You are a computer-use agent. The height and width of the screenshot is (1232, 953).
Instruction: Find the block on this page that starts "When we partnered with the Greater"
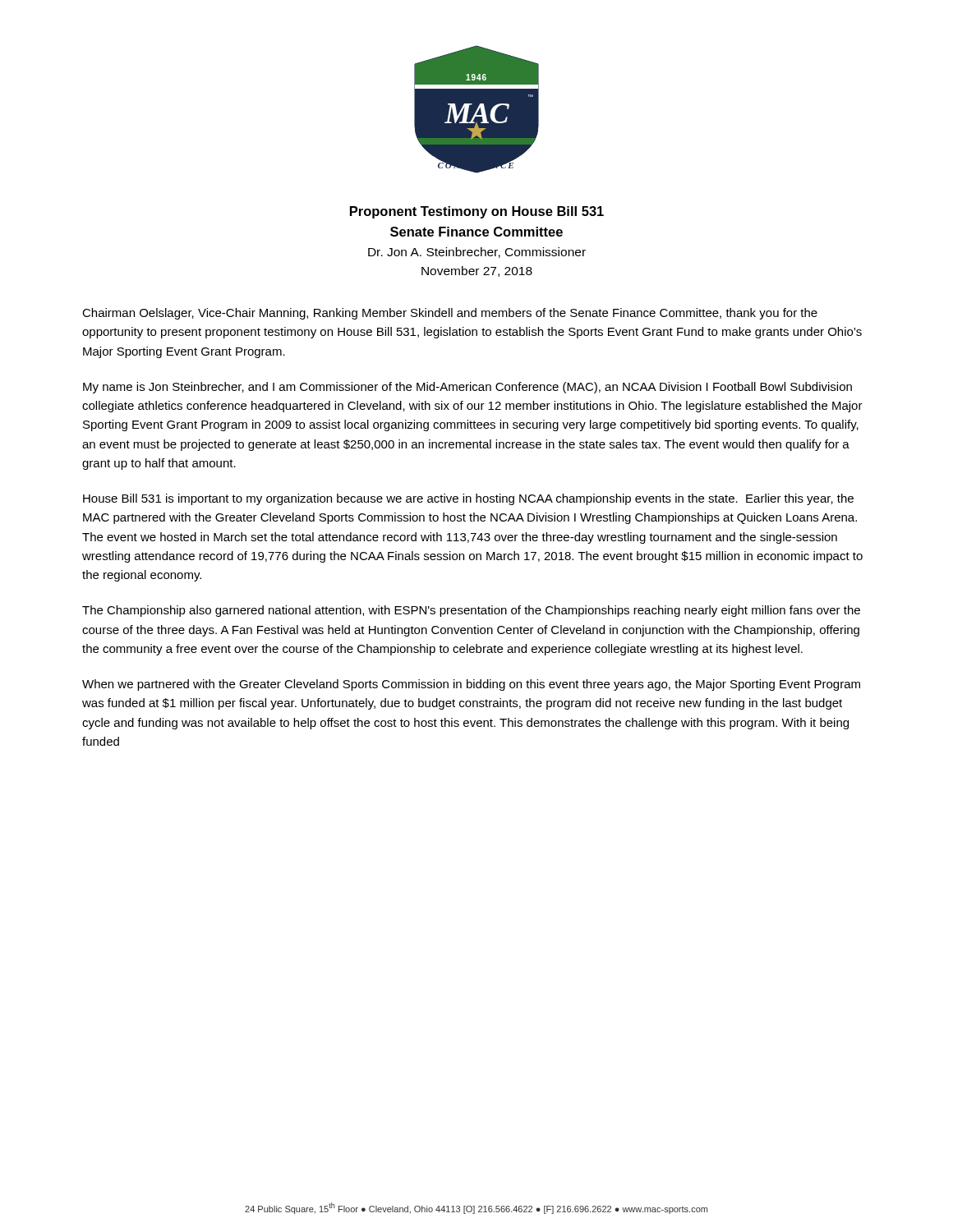click(x=472, y=712)
